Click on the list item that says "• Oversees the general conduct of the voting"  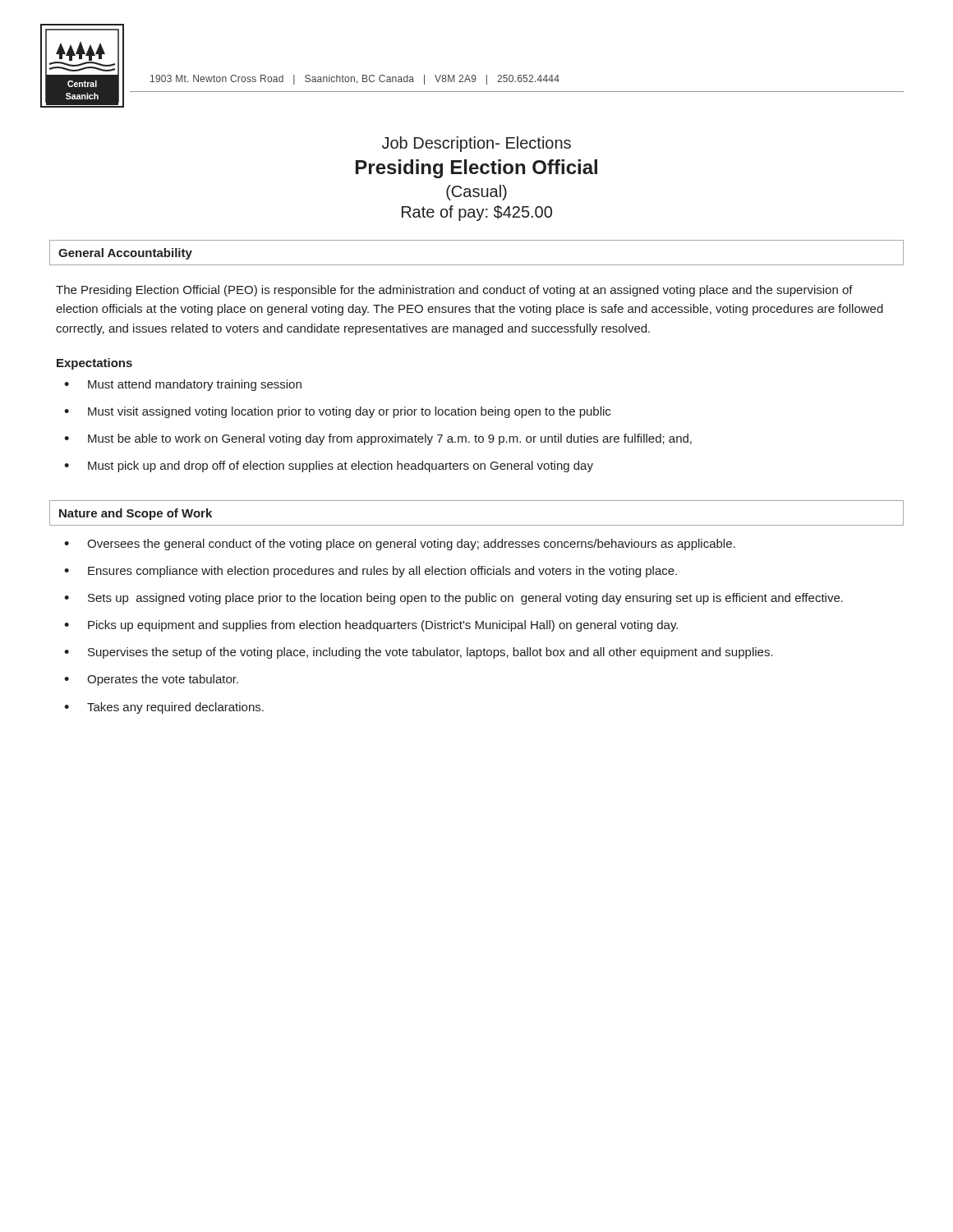476,544
